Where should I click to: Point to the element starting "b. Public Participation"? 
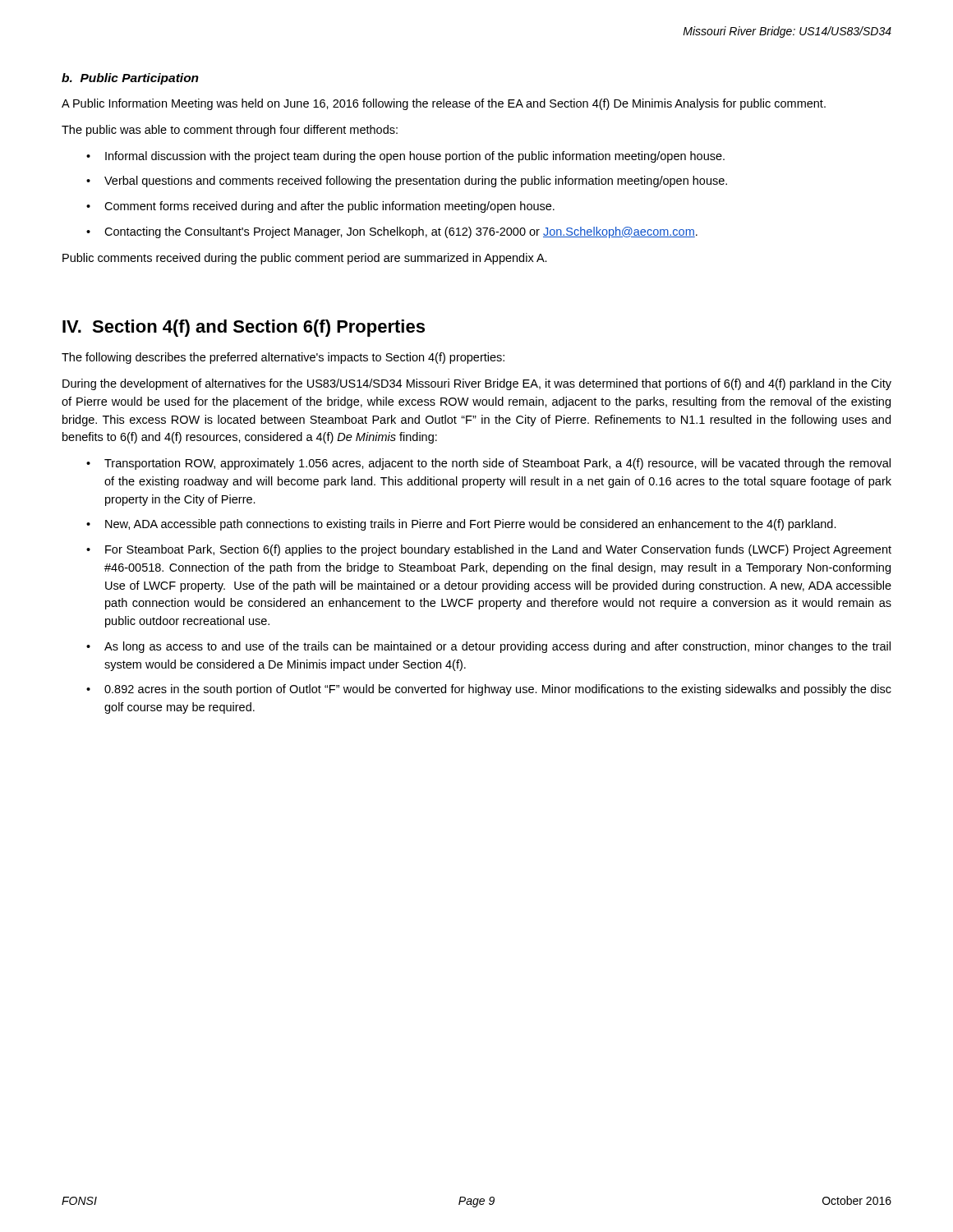pos(130,78)
